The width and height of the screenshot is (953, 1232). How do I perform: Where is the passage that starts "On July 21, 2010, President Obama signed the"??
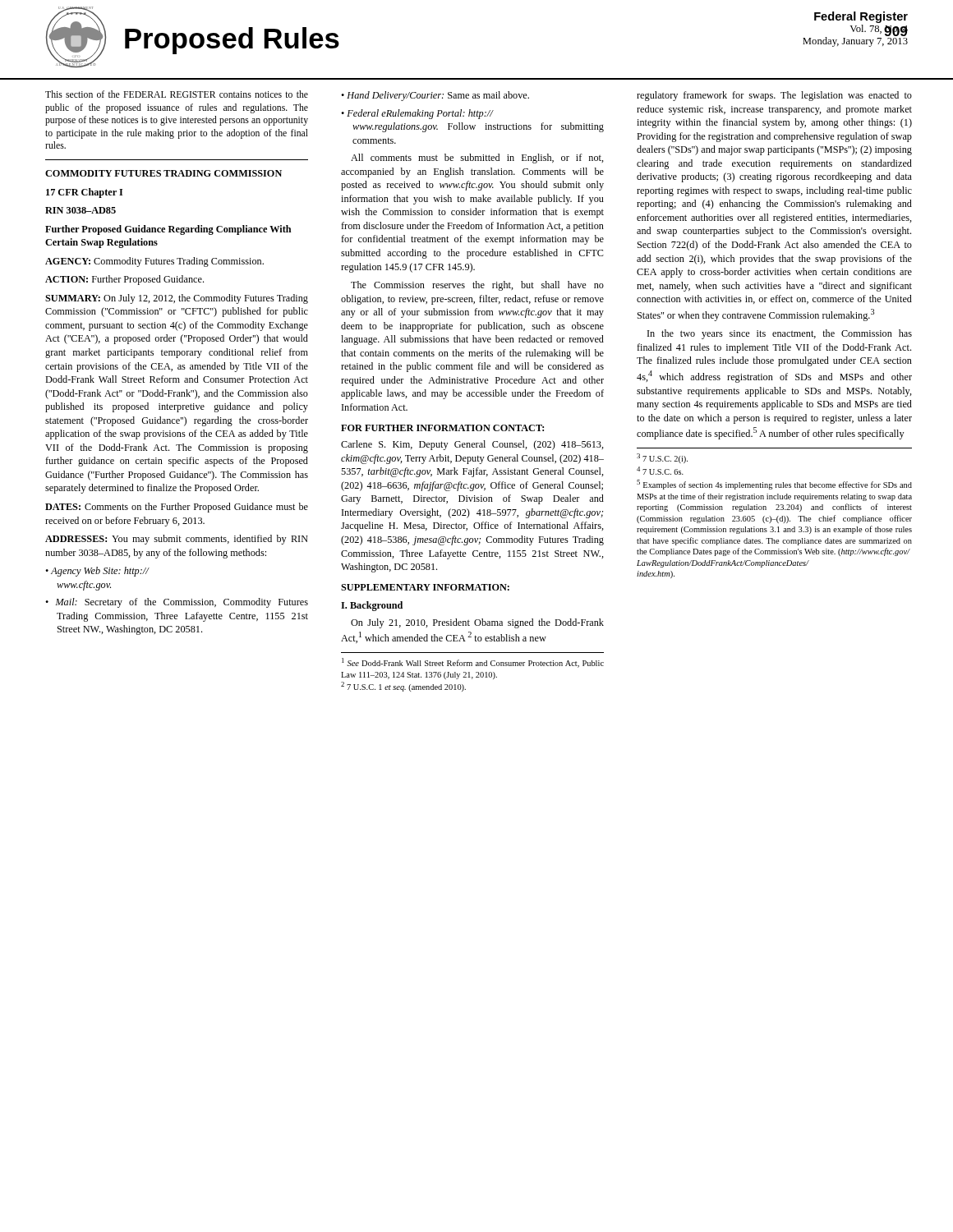coord(472,630)
